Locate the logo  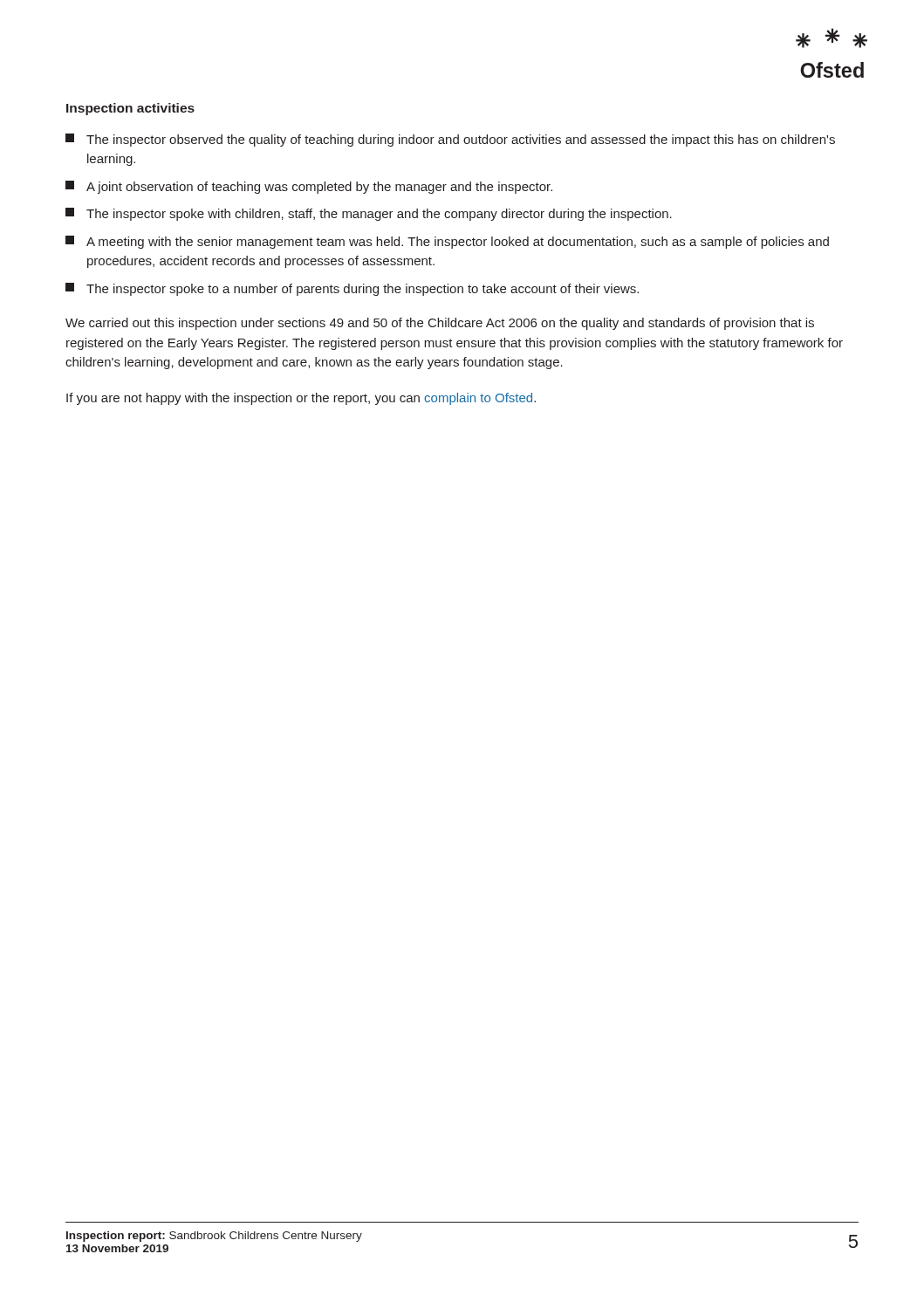832,57
